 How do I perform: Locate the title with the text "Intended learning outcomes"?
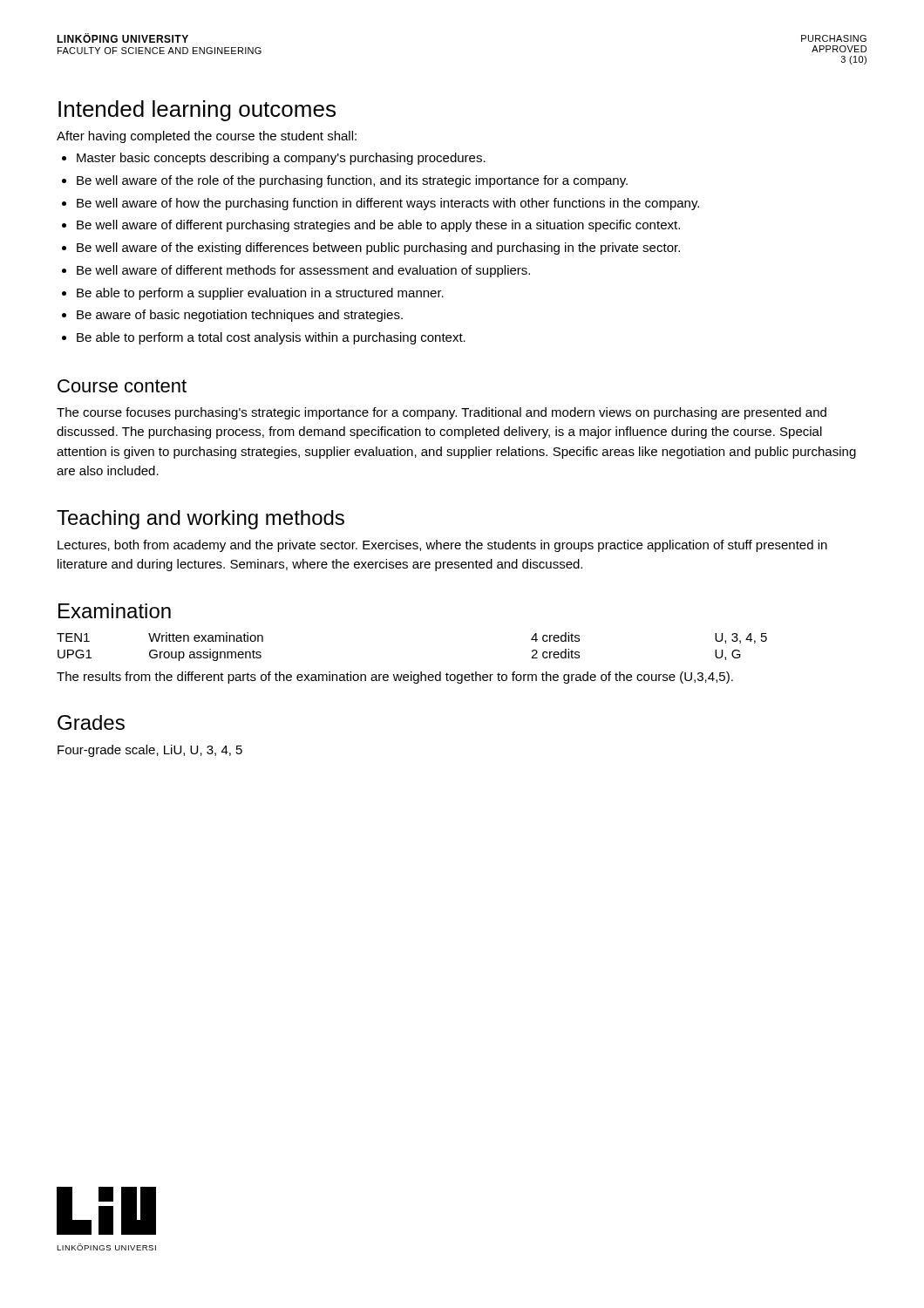click(196, 109)
